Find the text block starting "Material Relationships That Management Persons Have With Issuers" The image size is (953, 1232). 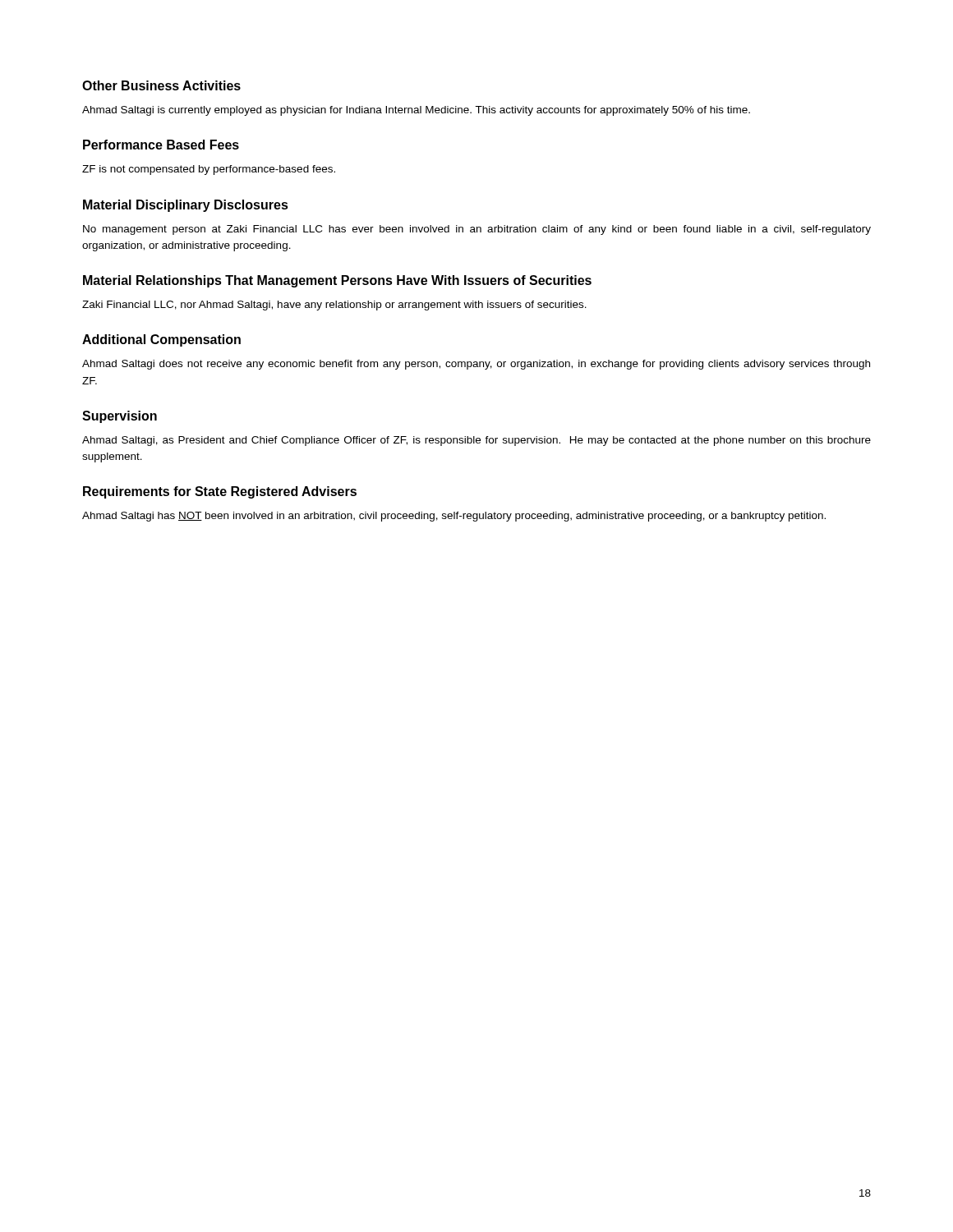337,280
